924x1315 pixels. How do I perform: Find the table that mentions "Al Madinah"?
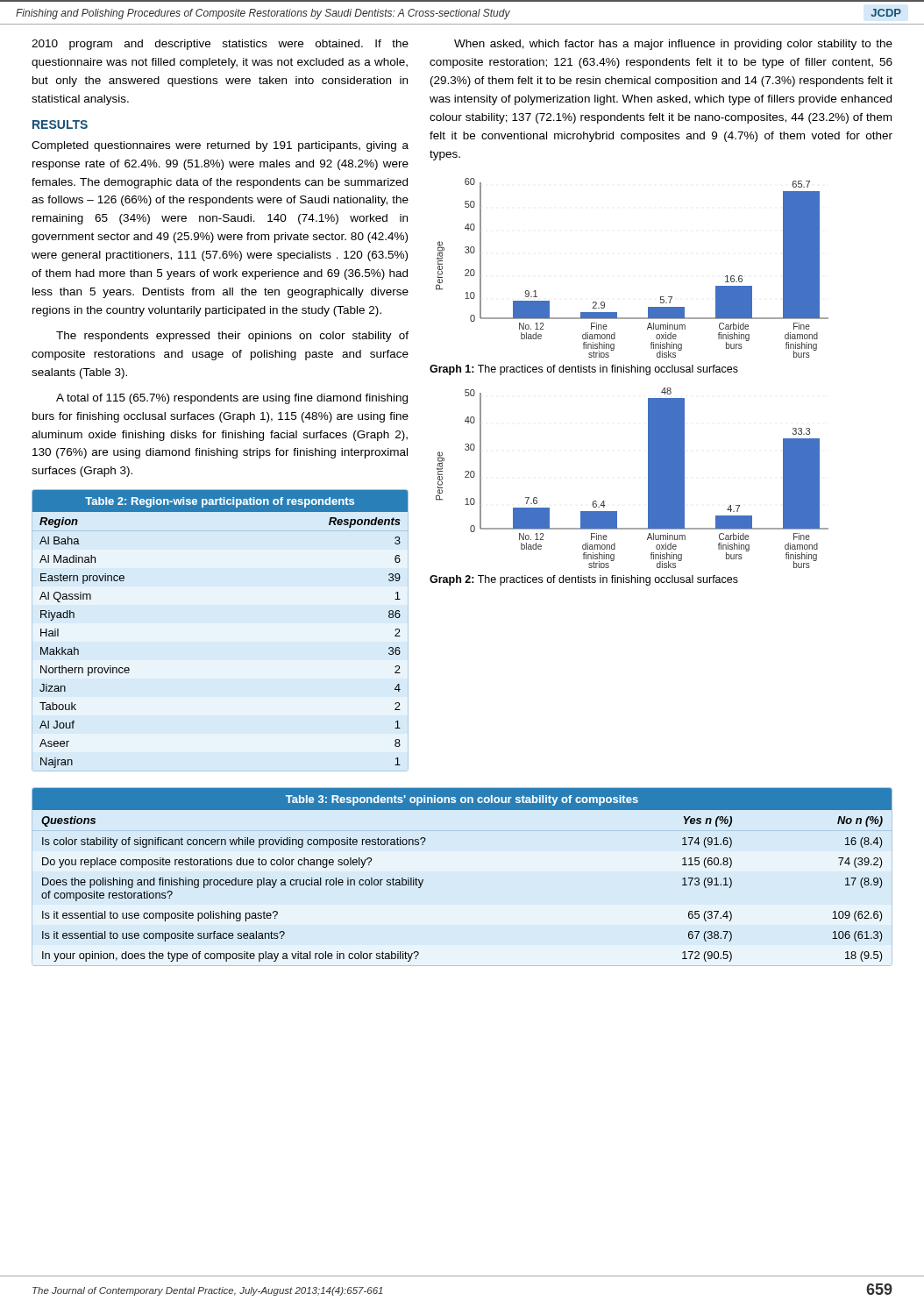click(x=220, y=631)
